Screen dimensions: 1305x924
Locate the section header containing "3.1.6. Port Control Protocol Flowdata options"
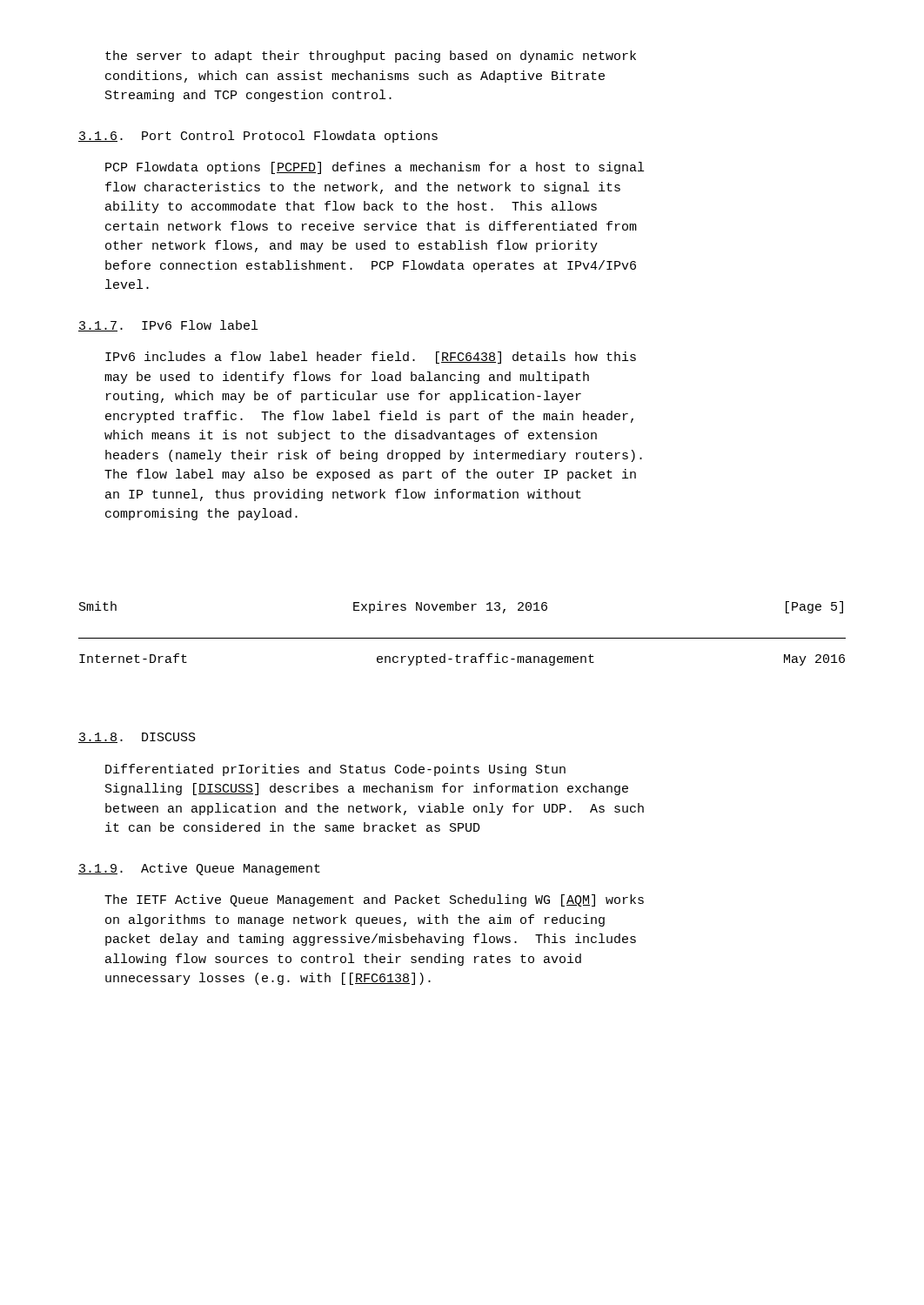point(258,137)
